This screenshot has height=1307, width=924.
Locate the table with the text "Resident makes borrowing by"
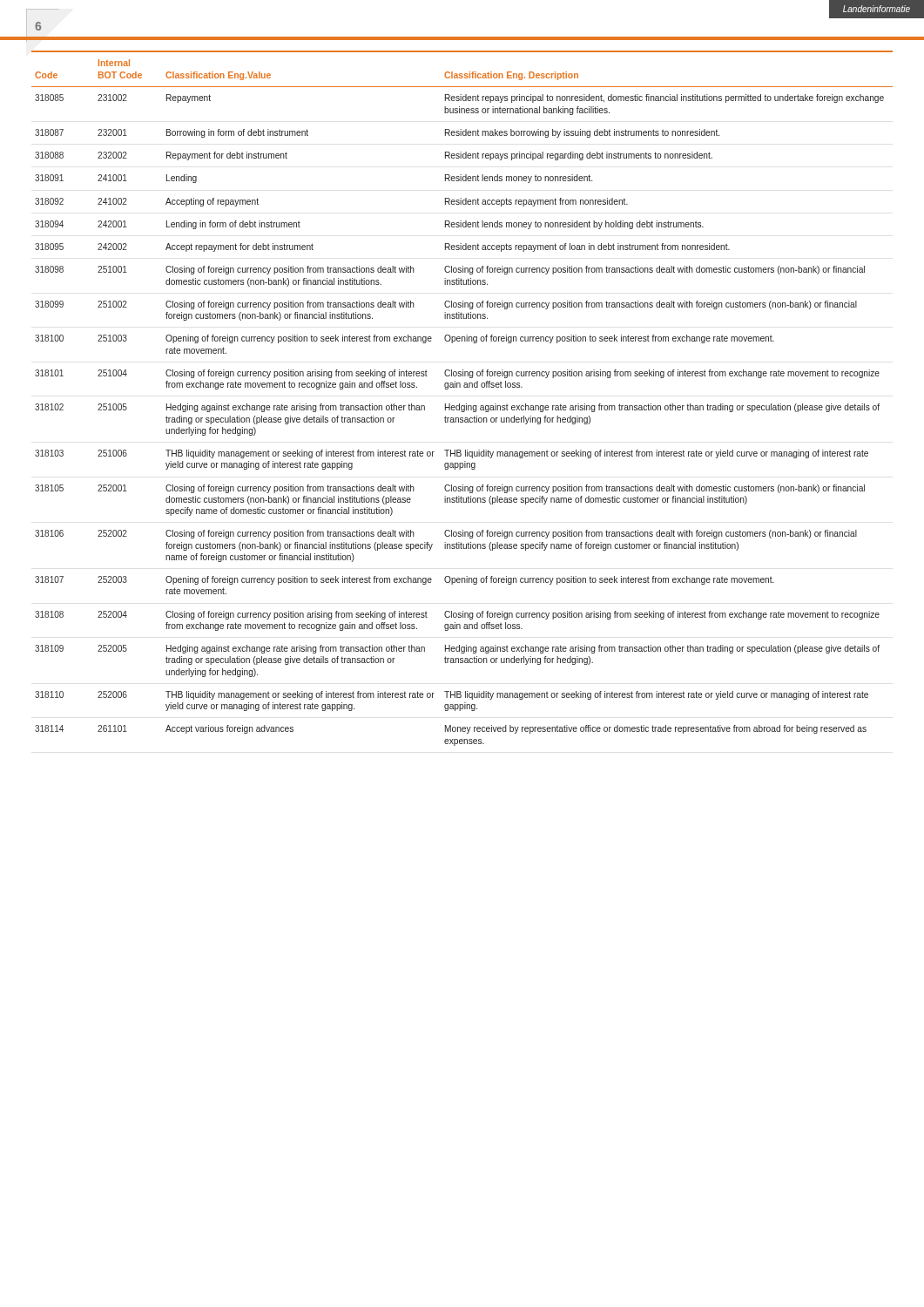tap(462, 670)
